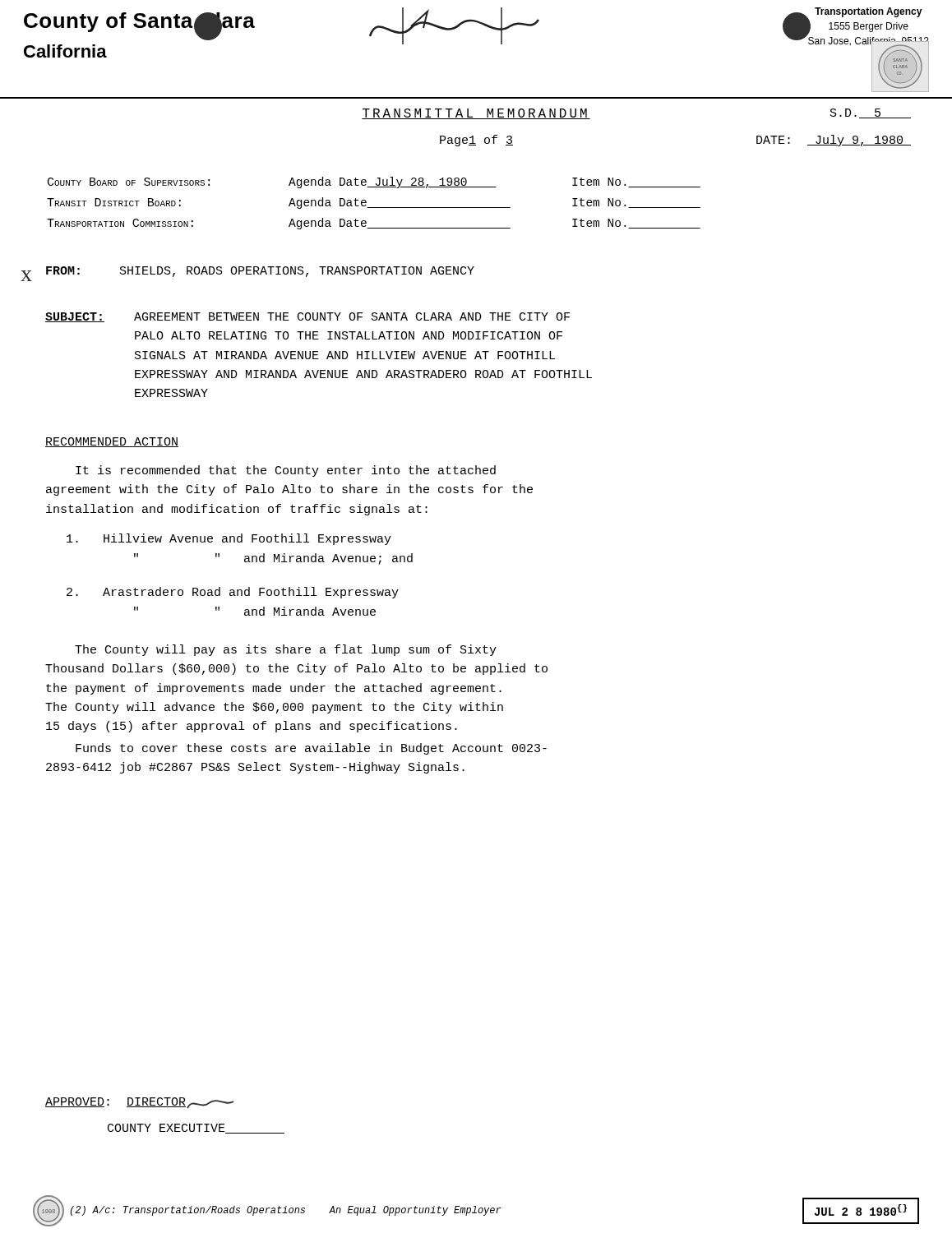Click on the text block containing "It is recommended"
The image size is (952, 1233).
(289, 491)
